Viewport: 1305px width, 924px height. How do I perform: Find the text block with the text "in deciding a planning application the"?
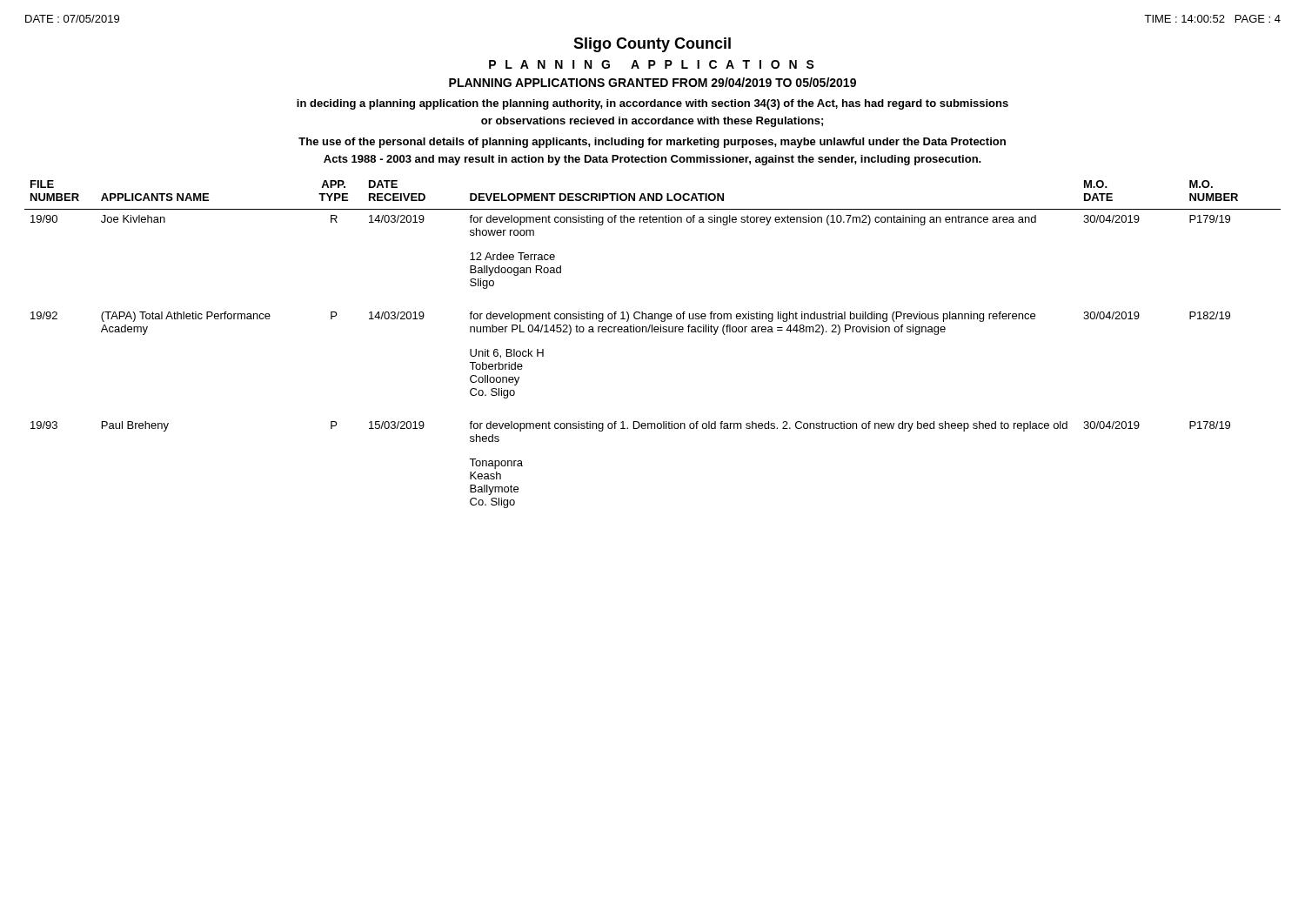pos(652,112)
